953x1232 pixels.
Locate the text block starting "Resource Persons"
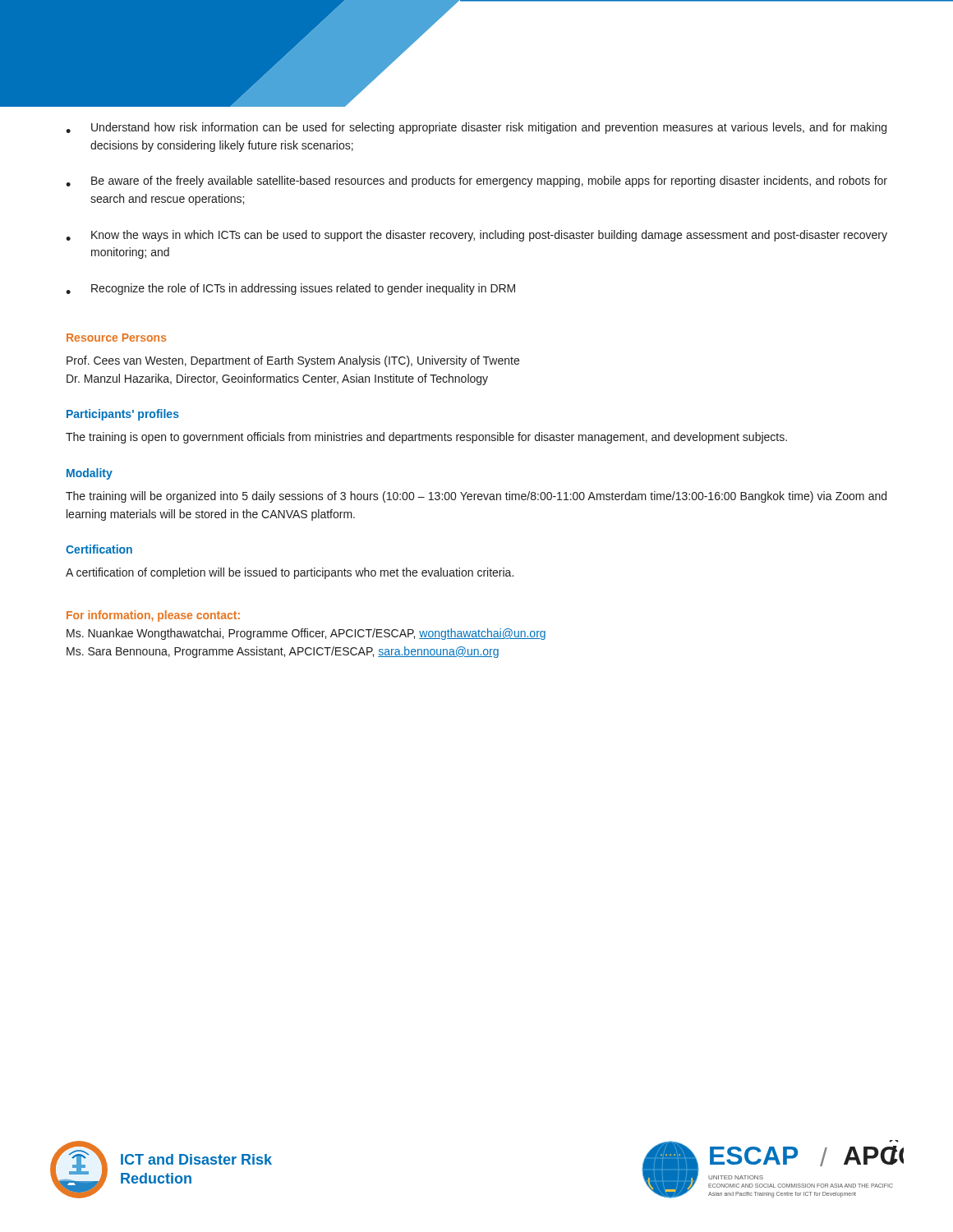click(x=116, y=338)
